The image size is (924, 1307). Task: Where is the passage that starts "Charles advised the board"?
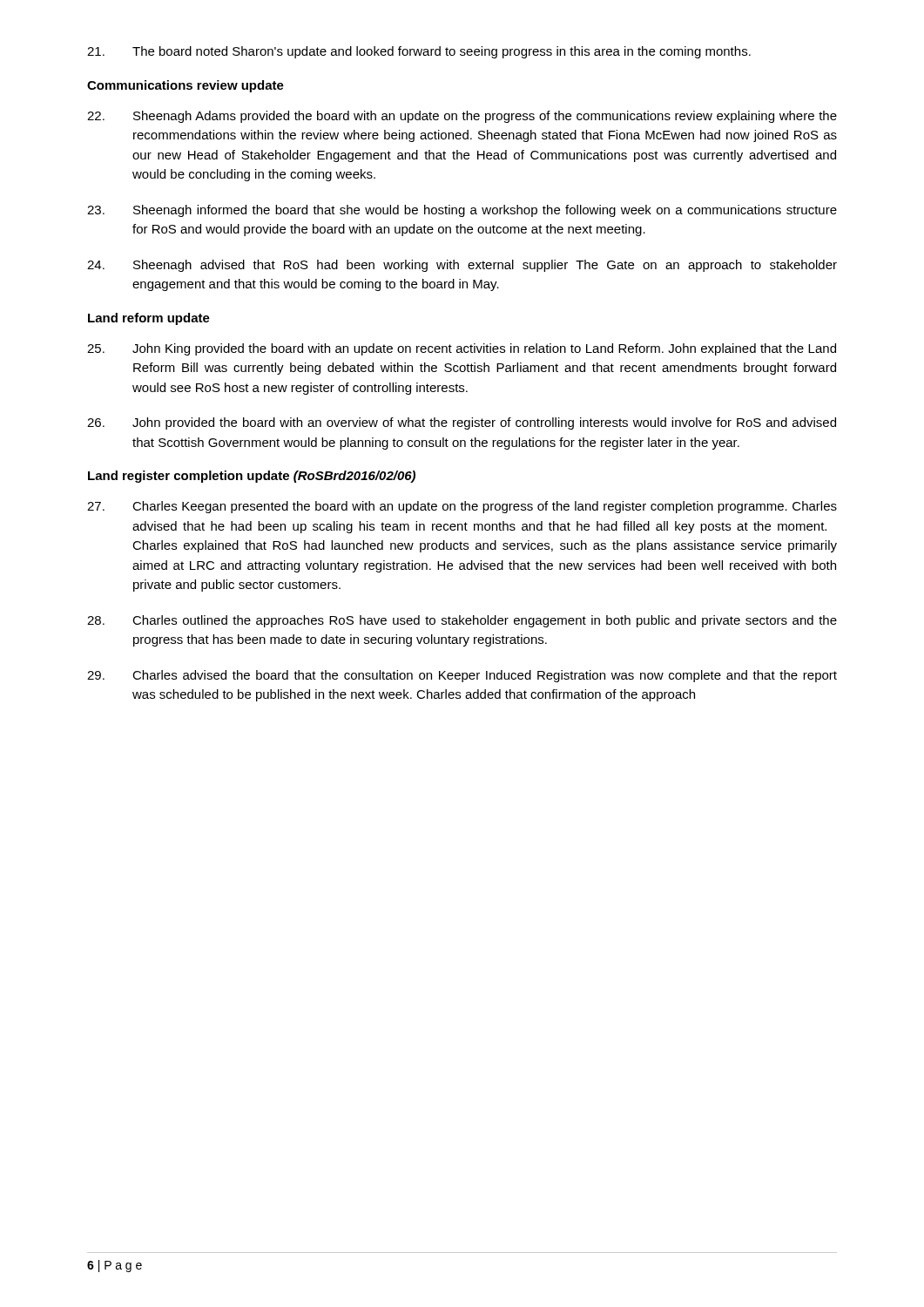[462, 685]
